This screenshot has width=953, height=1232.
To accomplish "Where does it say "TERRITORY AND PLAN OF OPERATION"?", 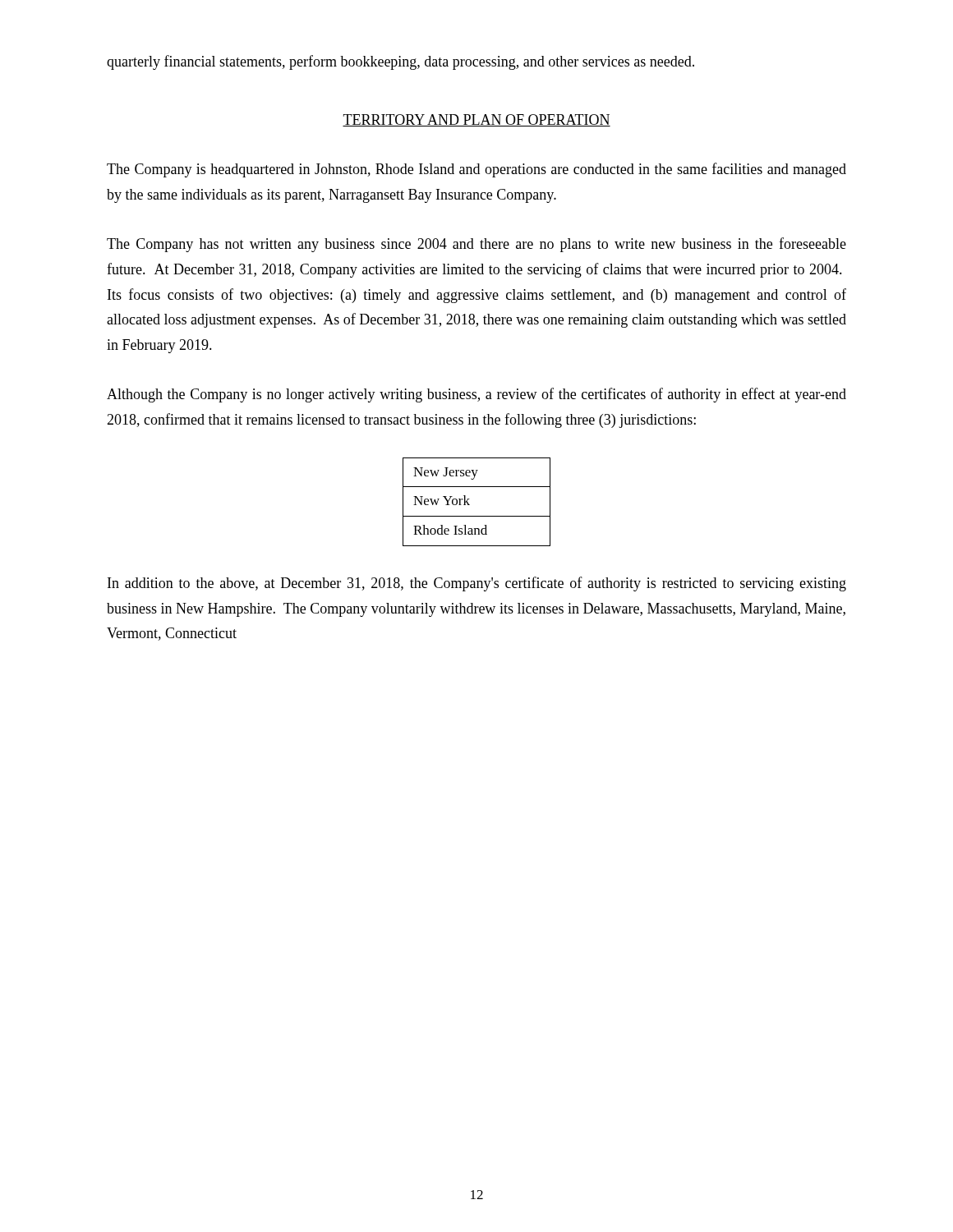I will coord(476,120).
